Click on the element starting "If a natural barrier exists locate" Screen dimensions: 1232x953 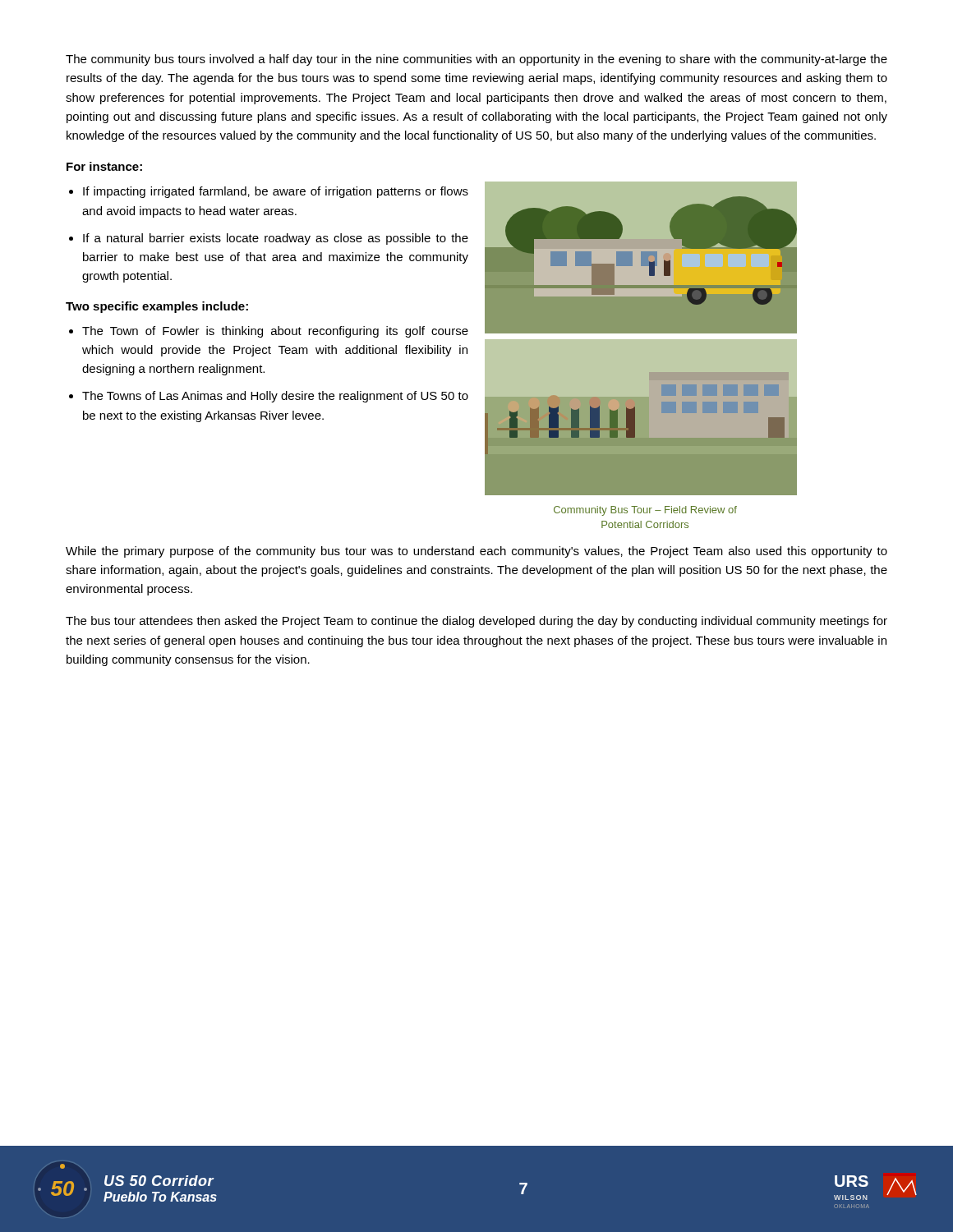click(275, 257)
